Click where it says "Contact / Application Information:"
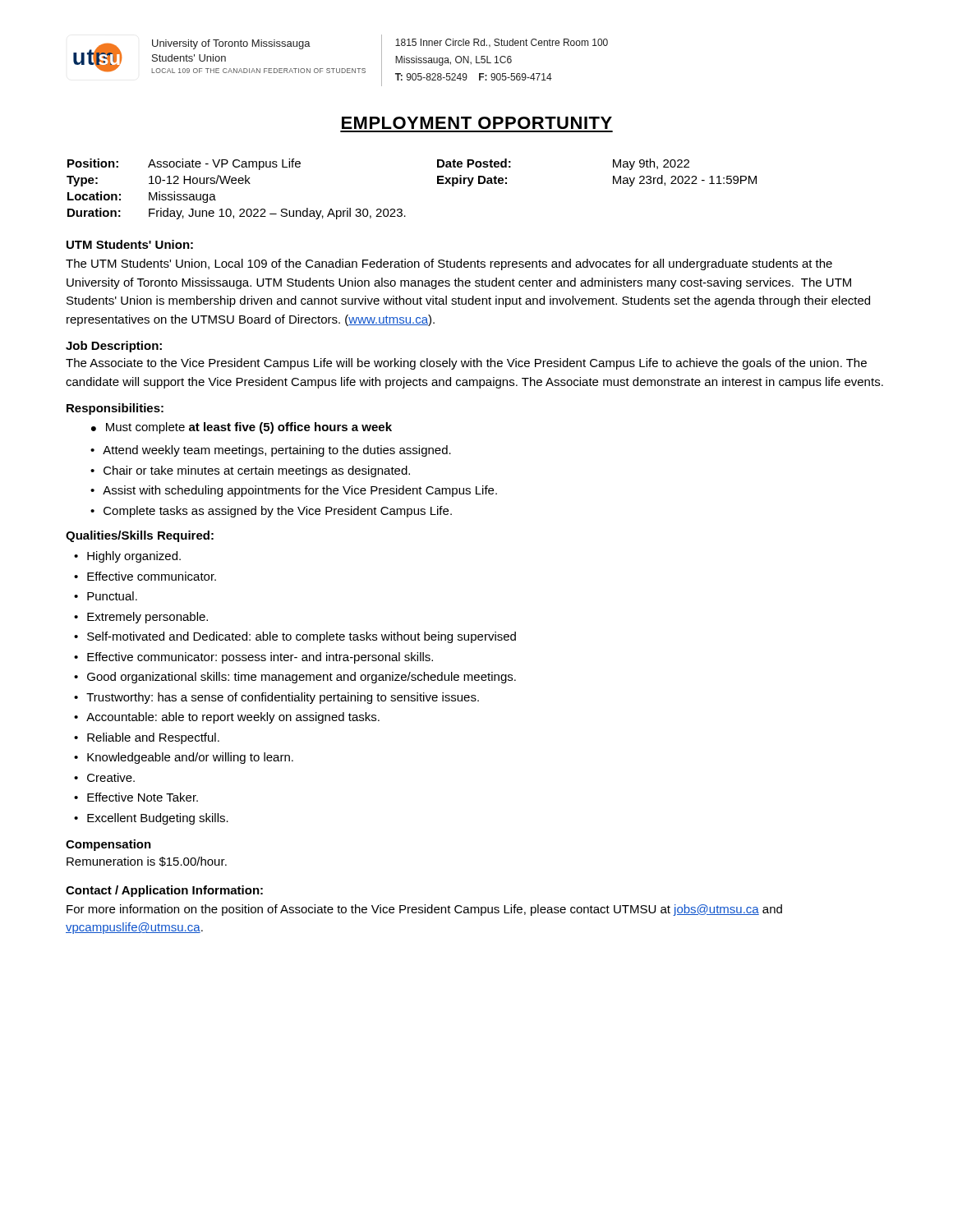Image resolution: width=953 pixels, height=1232 pixels. tap(165, 890)
